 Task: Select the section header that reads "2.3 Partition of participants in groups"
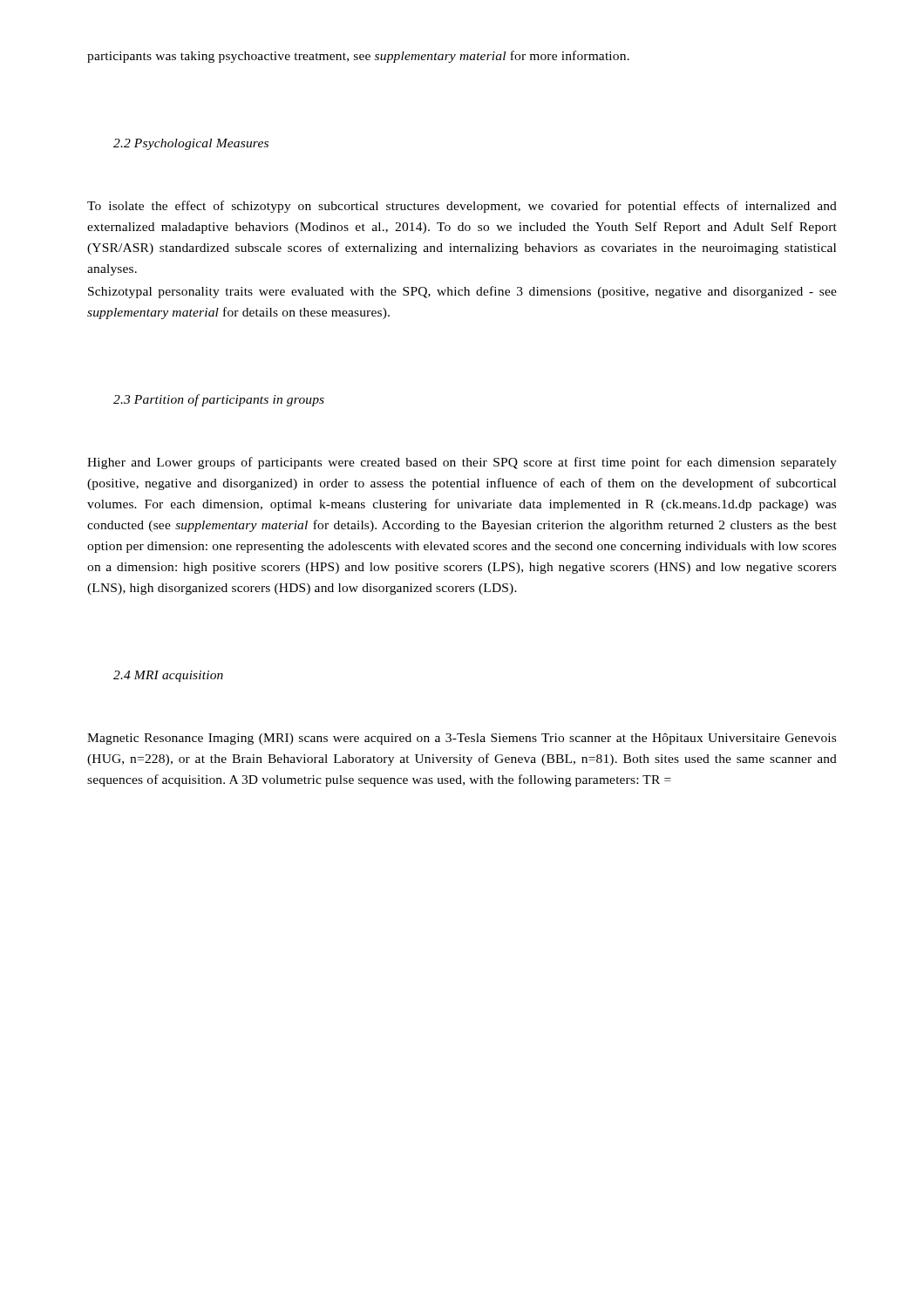tap(219, 400)
